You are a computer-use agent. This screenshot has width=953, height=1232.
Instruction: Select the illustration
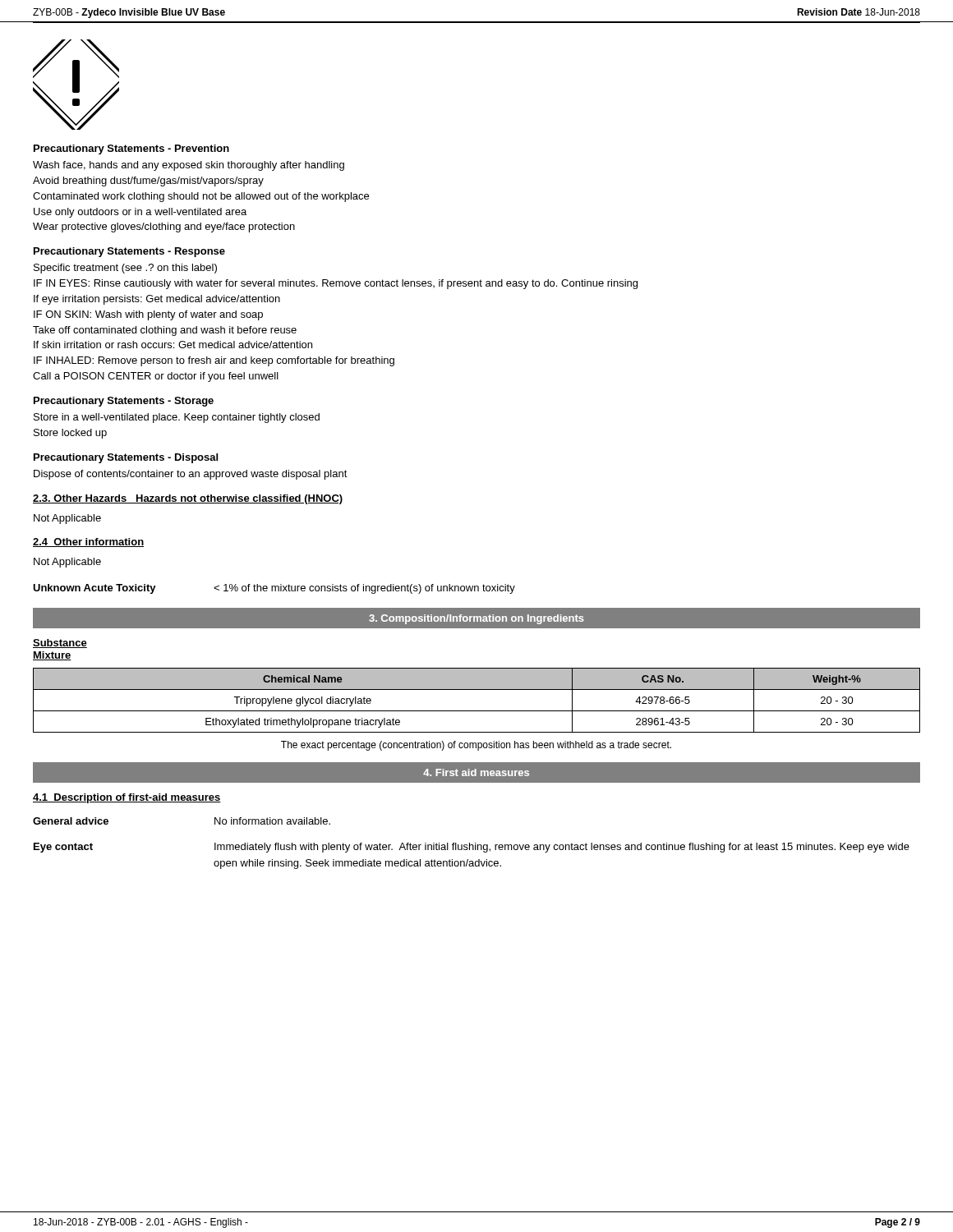tap(476, 86)
